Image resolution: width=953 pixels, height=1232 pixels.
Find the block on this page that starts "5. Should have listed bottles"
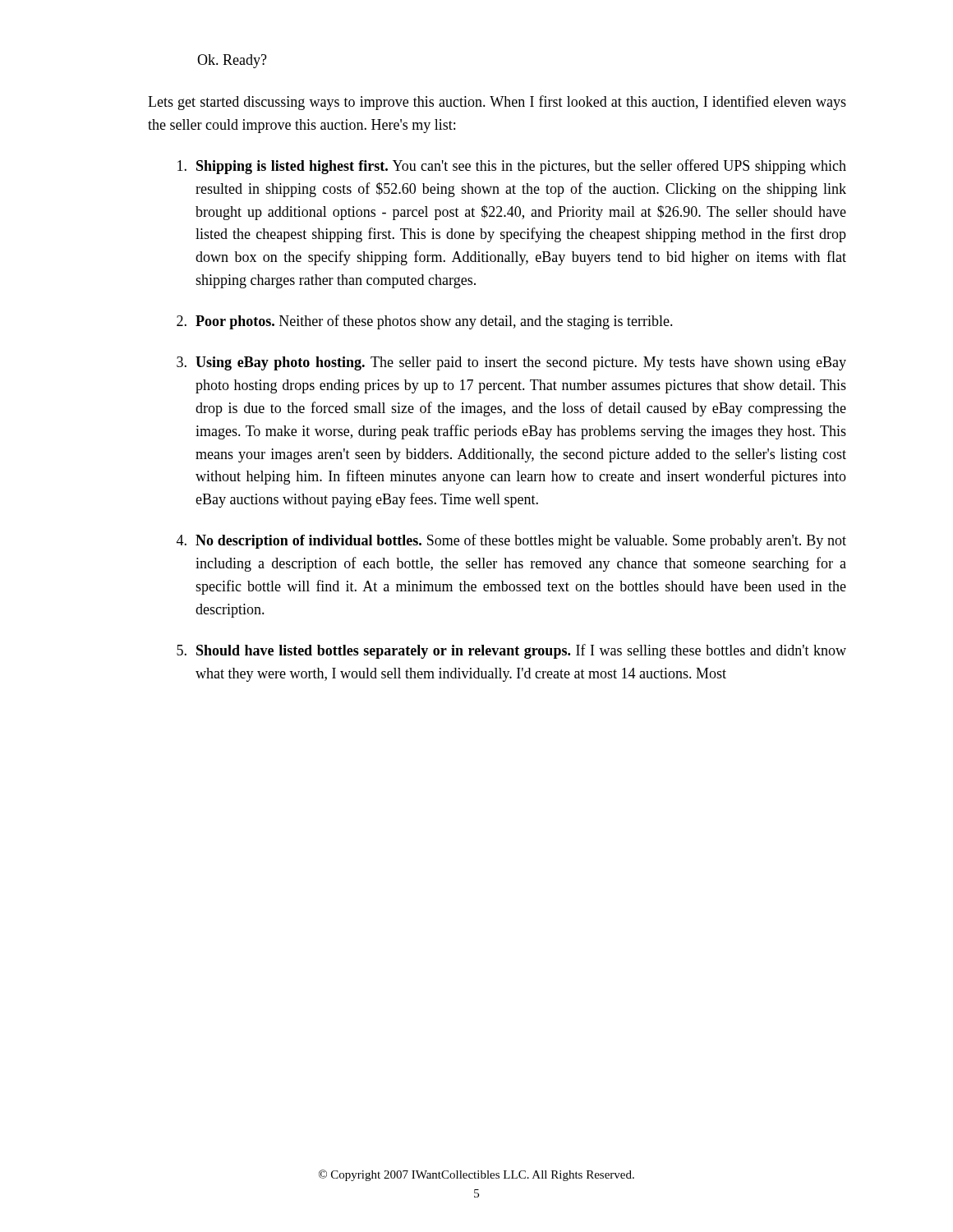click(x=501, y=663)
